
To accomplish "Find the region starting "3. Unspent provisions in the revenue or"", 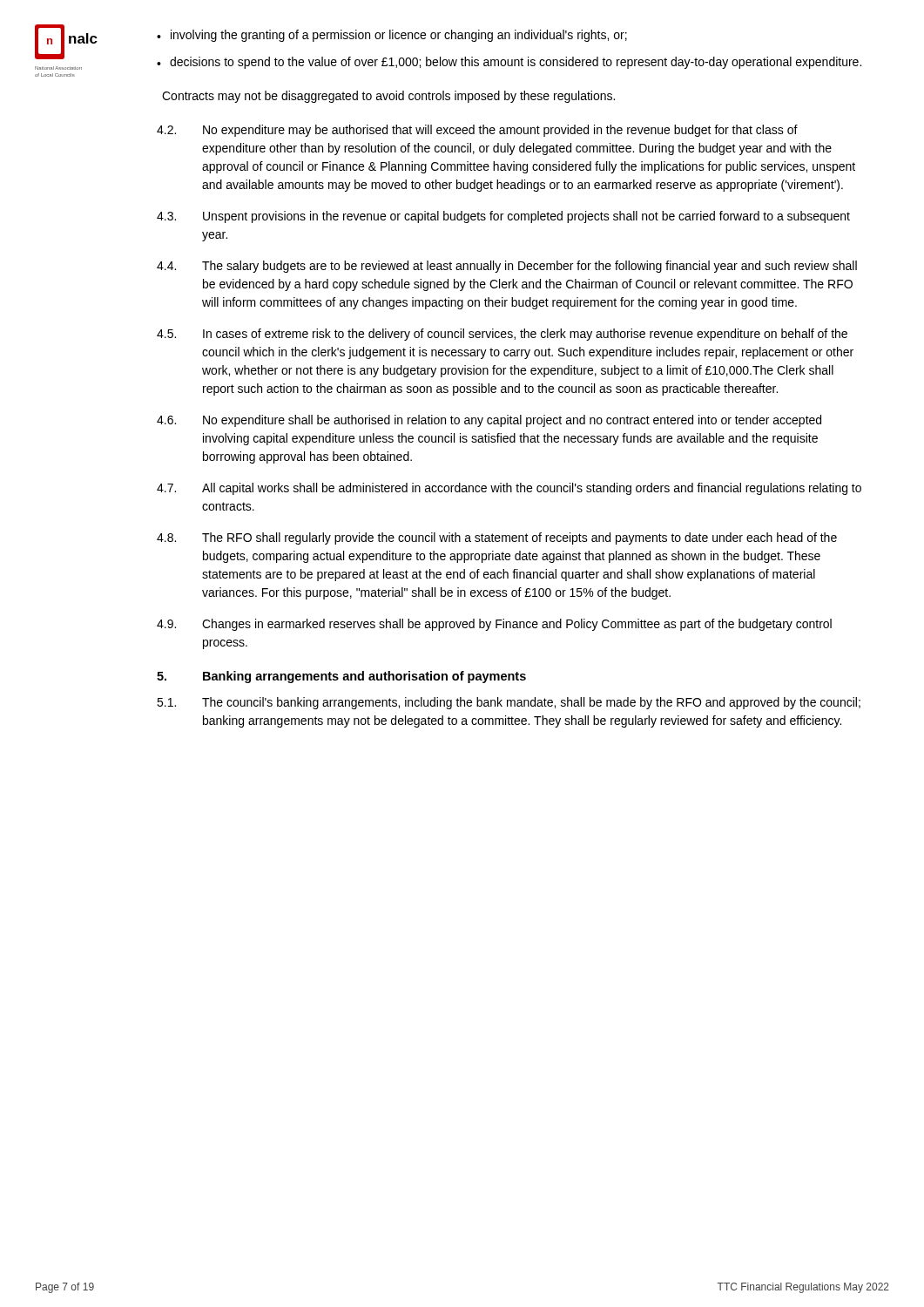I will tap(510, 226).
